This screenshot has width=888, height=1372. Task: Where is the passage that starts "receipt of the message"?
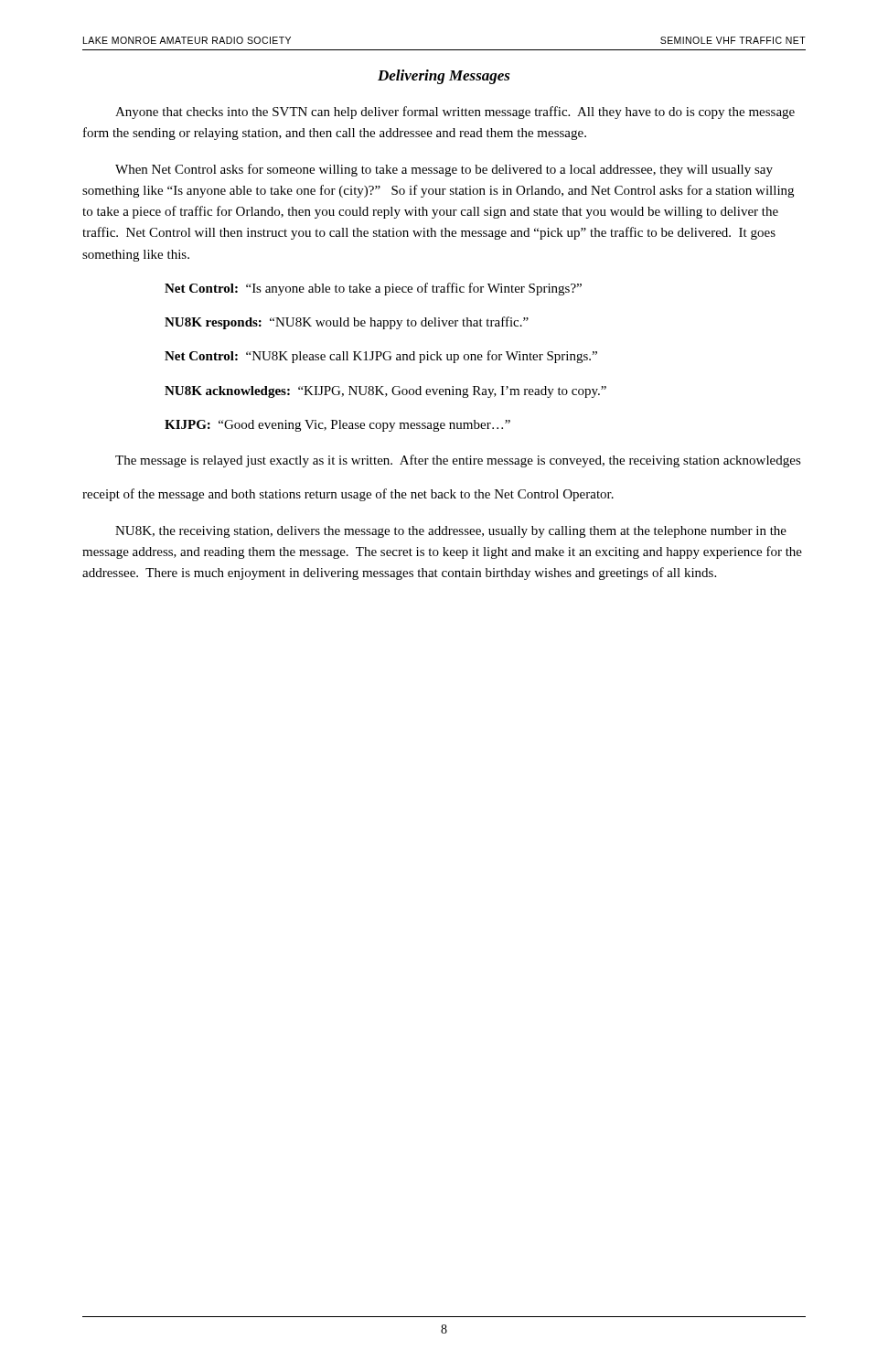348,494
